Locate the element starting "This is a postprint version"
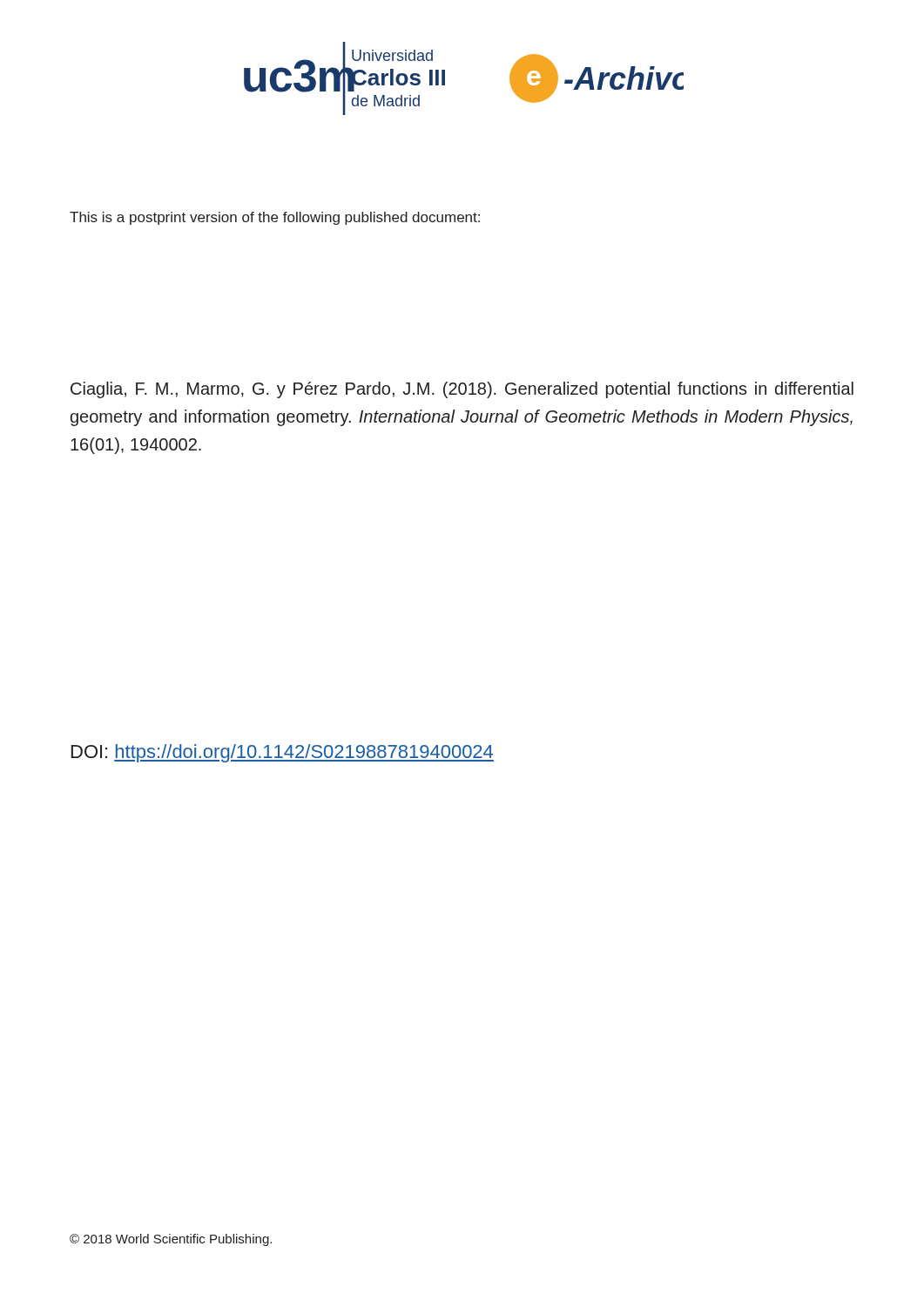The image size is (924, 1307). [x=275, y=217]
